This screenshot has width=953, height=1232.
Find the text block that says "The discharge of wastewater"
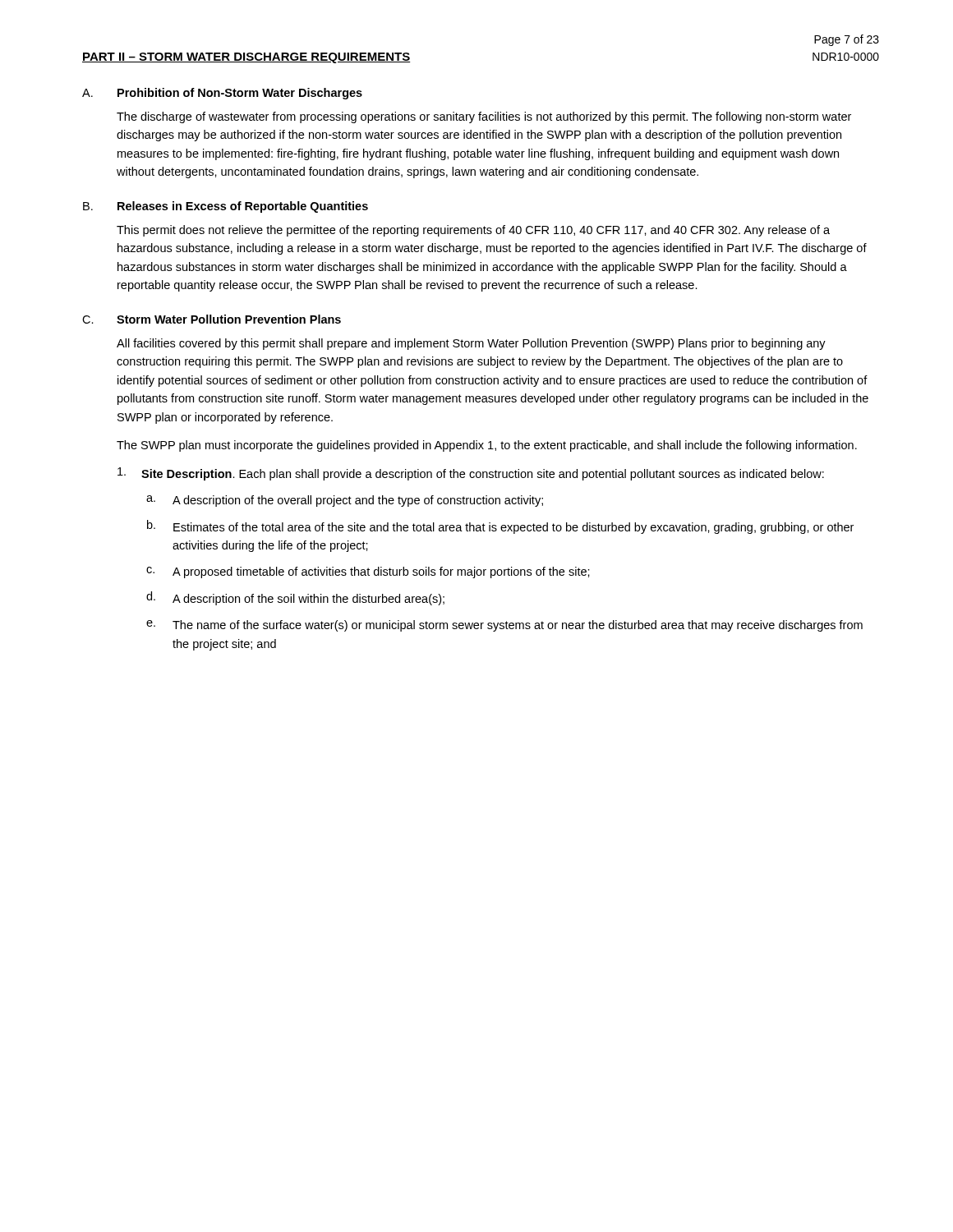click(x=498, y=144)
